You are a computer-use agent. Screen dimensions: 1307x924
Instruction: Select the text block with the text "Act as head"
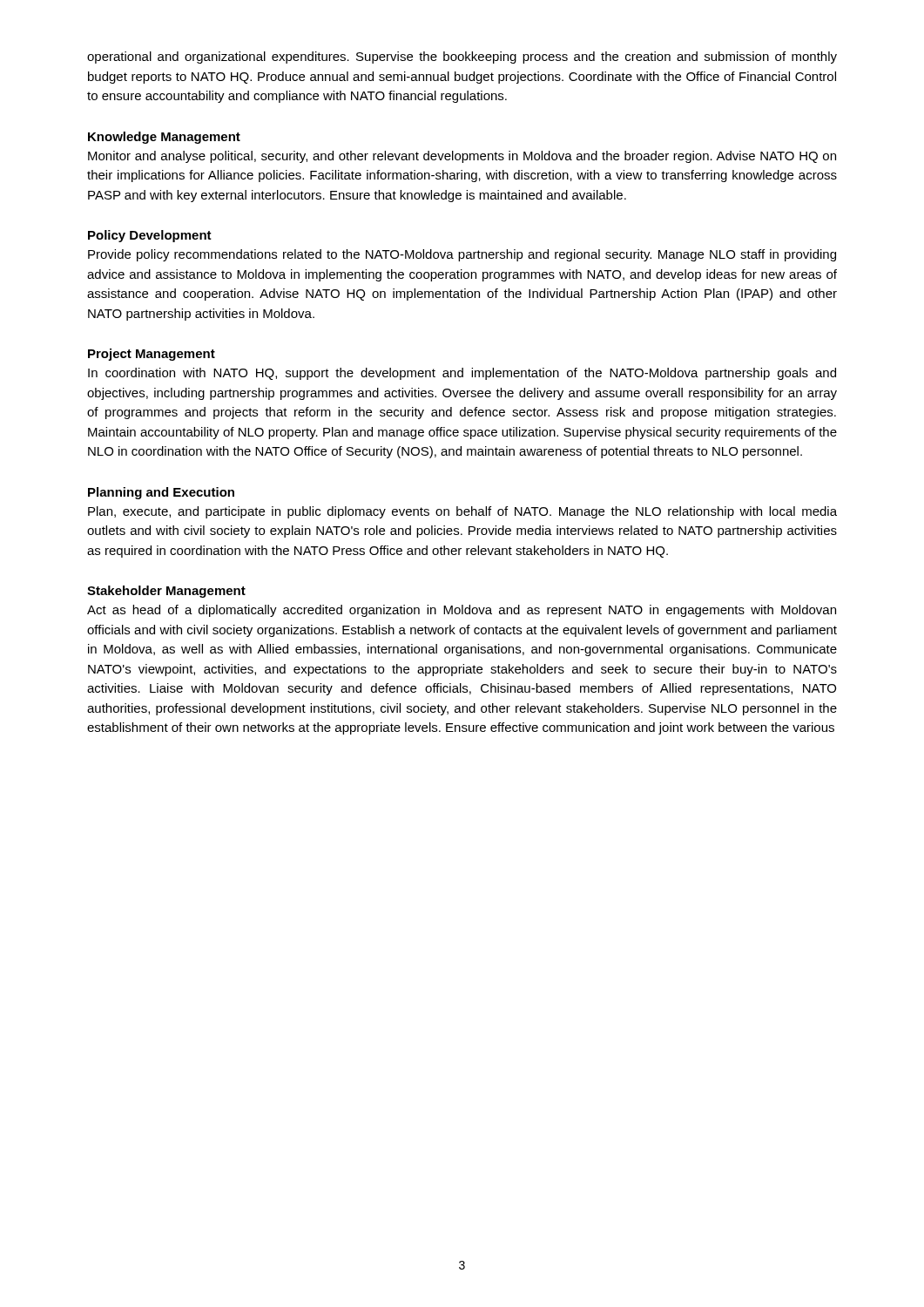[462, 669]
